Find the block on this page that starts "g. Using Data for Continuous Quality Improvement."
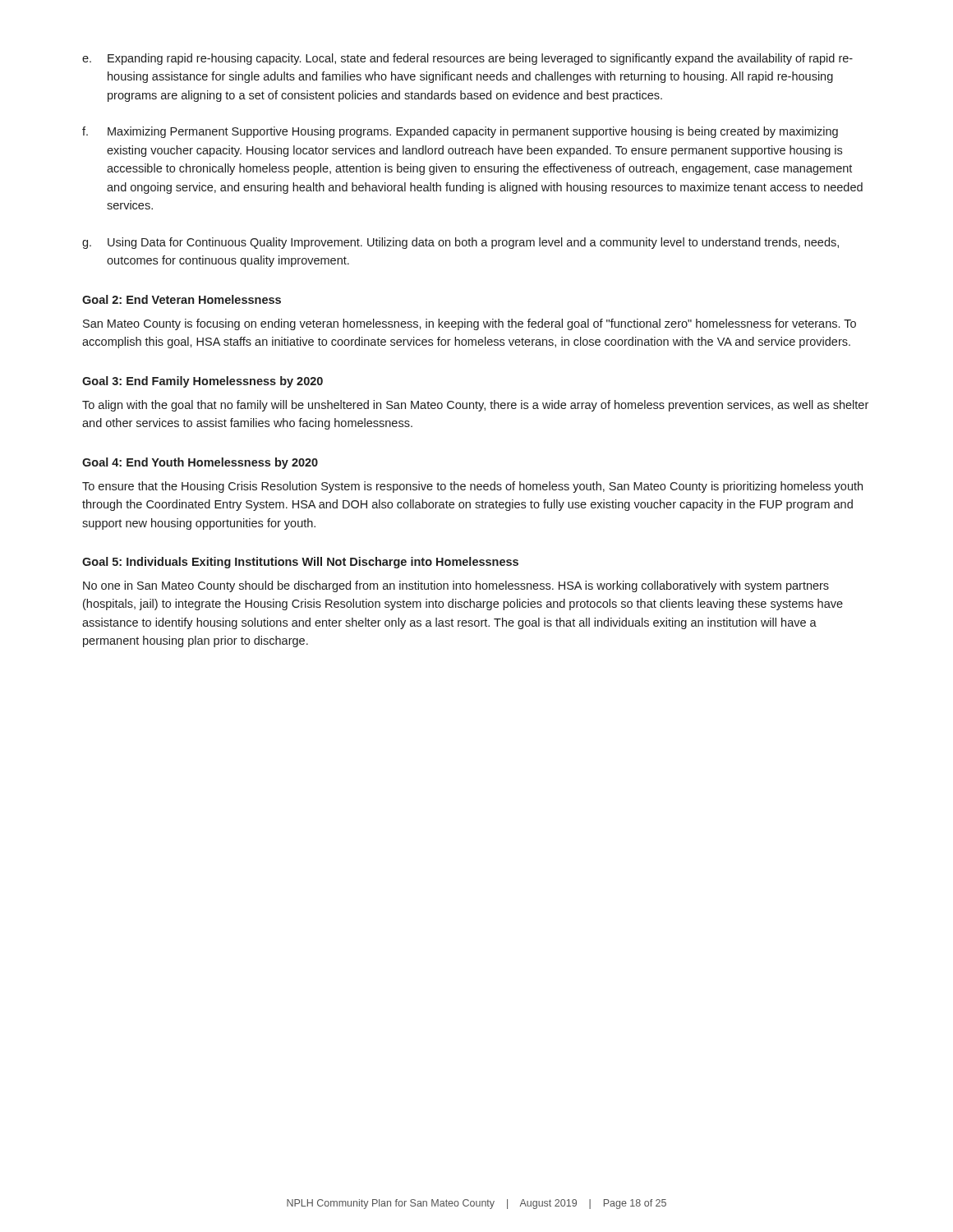 pyautogui.click(x=476, y=252)
